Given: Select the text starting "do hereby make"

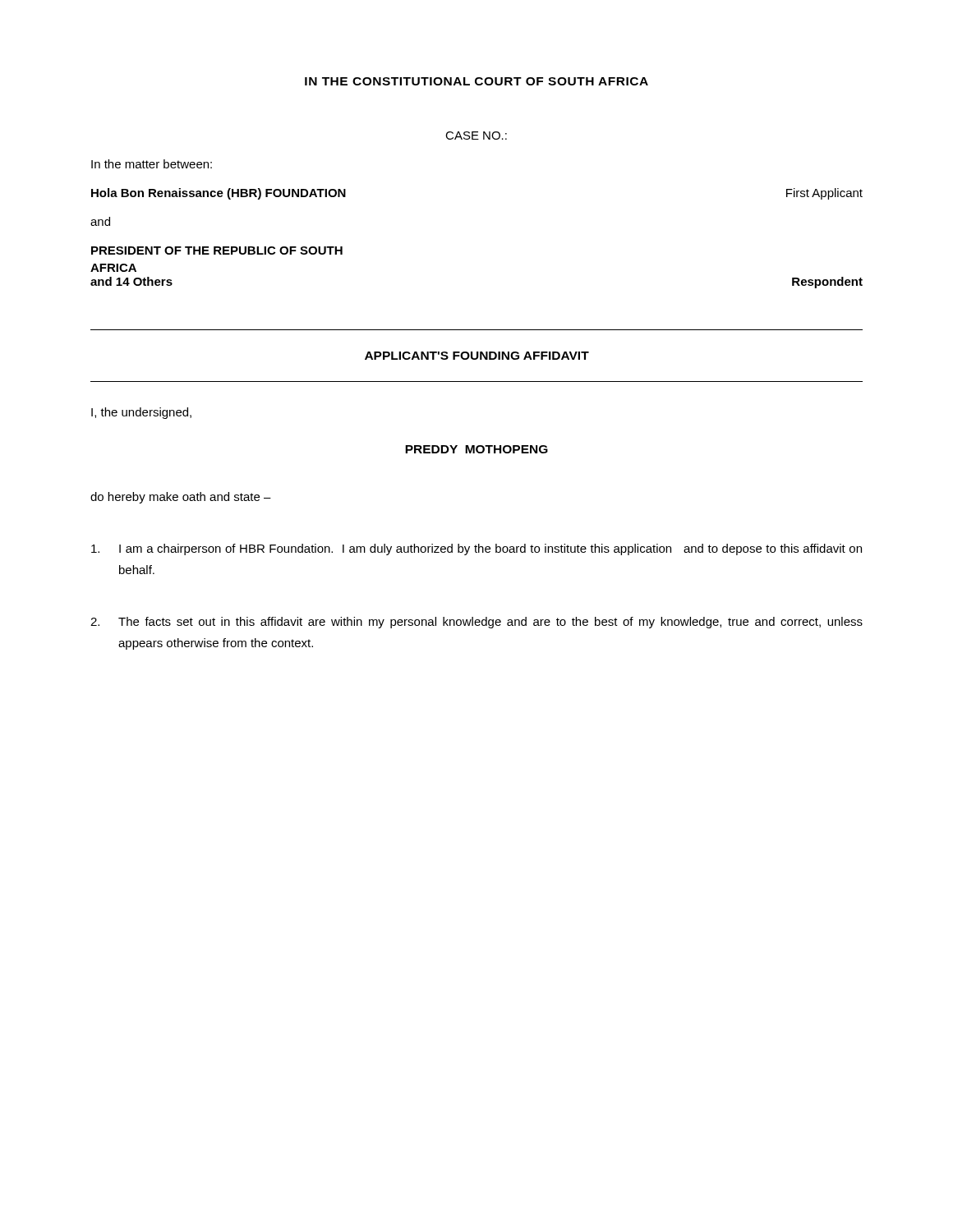Looking at the screenshot, I should coord(180,496).
